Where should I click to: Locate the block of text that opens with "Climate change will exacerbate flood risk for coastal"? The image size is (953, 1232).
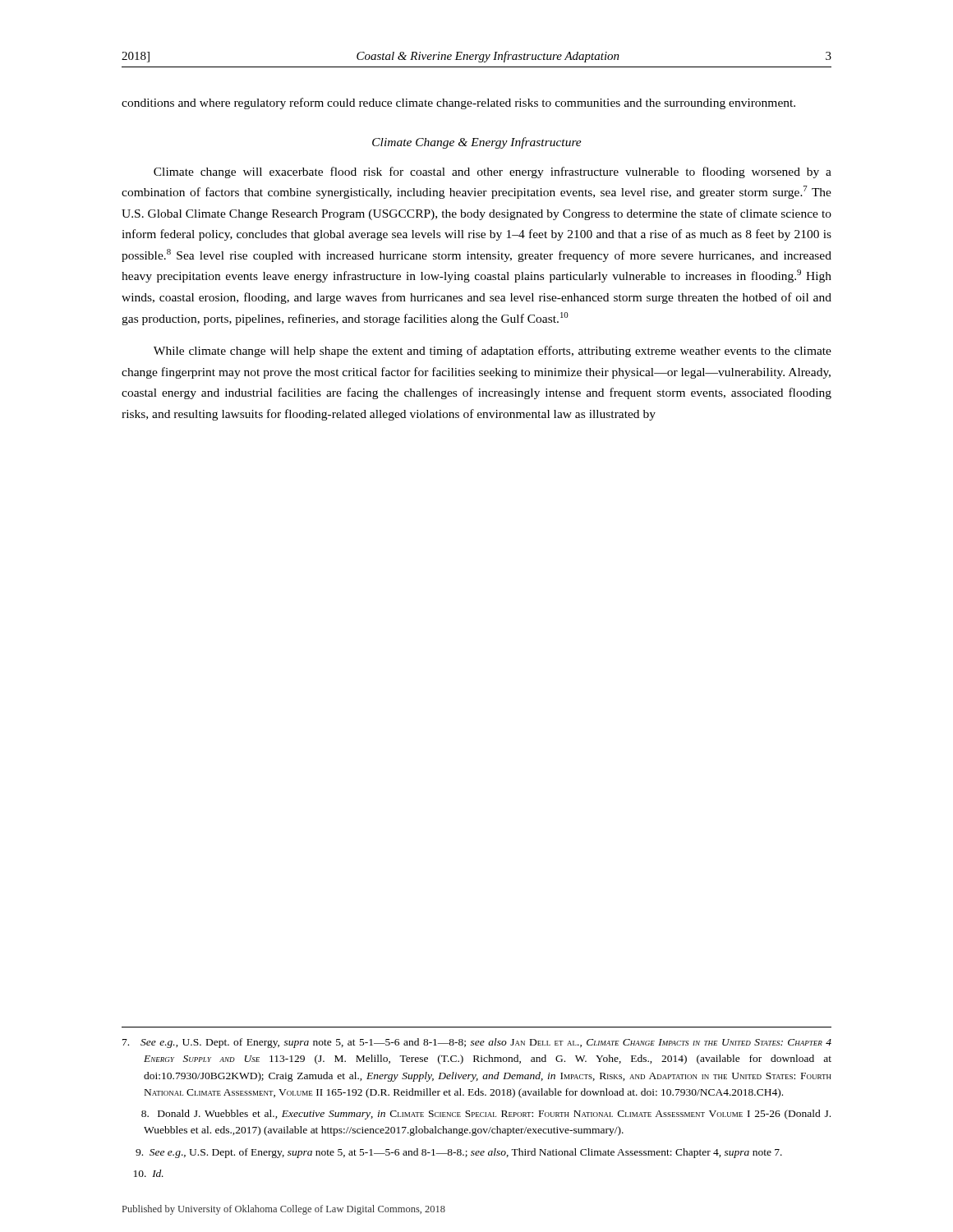tap(476, 245)
